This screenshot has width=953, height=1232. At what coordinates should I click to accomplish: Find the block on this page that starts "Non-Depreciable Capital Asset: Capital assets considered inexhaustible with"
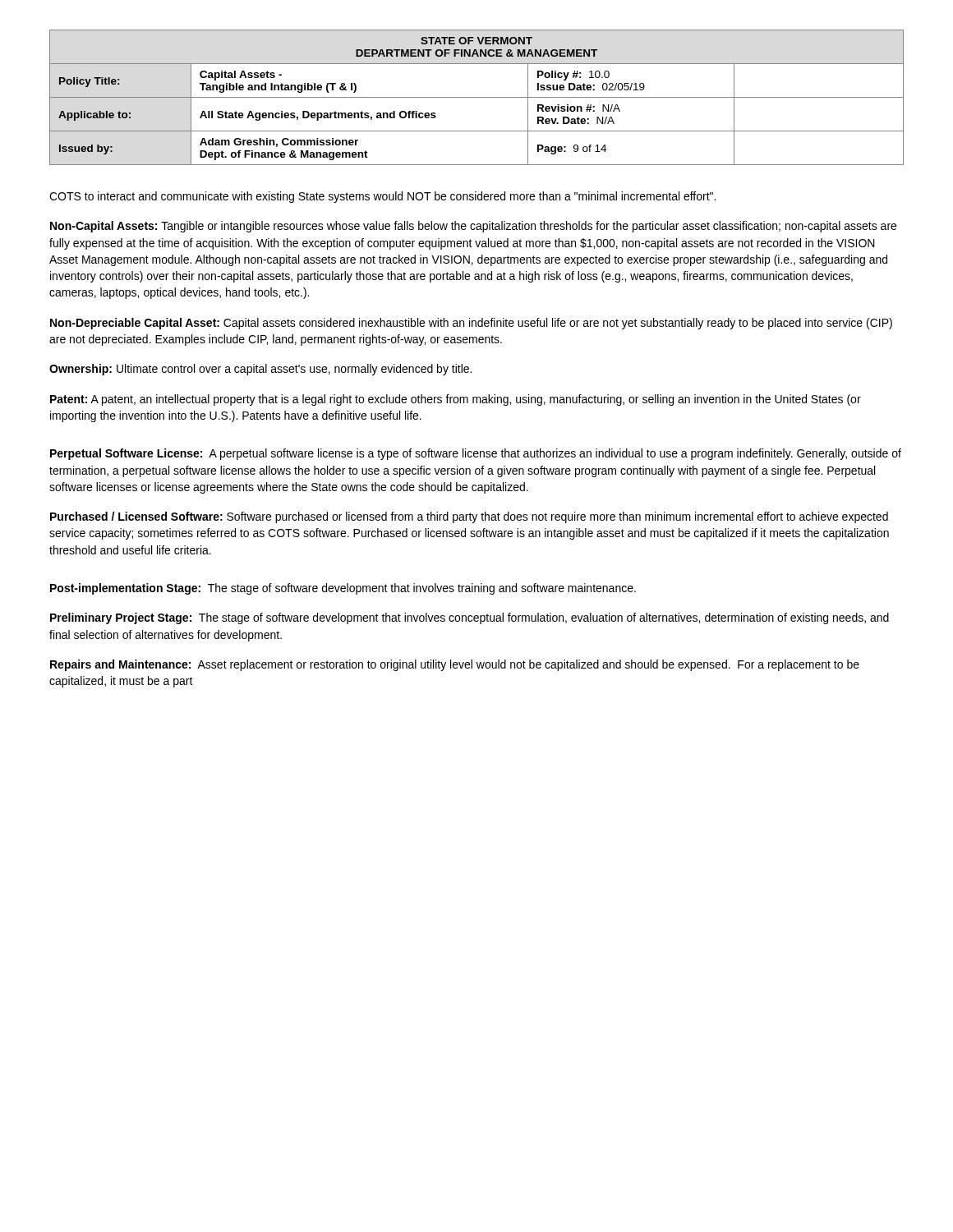pyautogui.click(x=471, y=331)
